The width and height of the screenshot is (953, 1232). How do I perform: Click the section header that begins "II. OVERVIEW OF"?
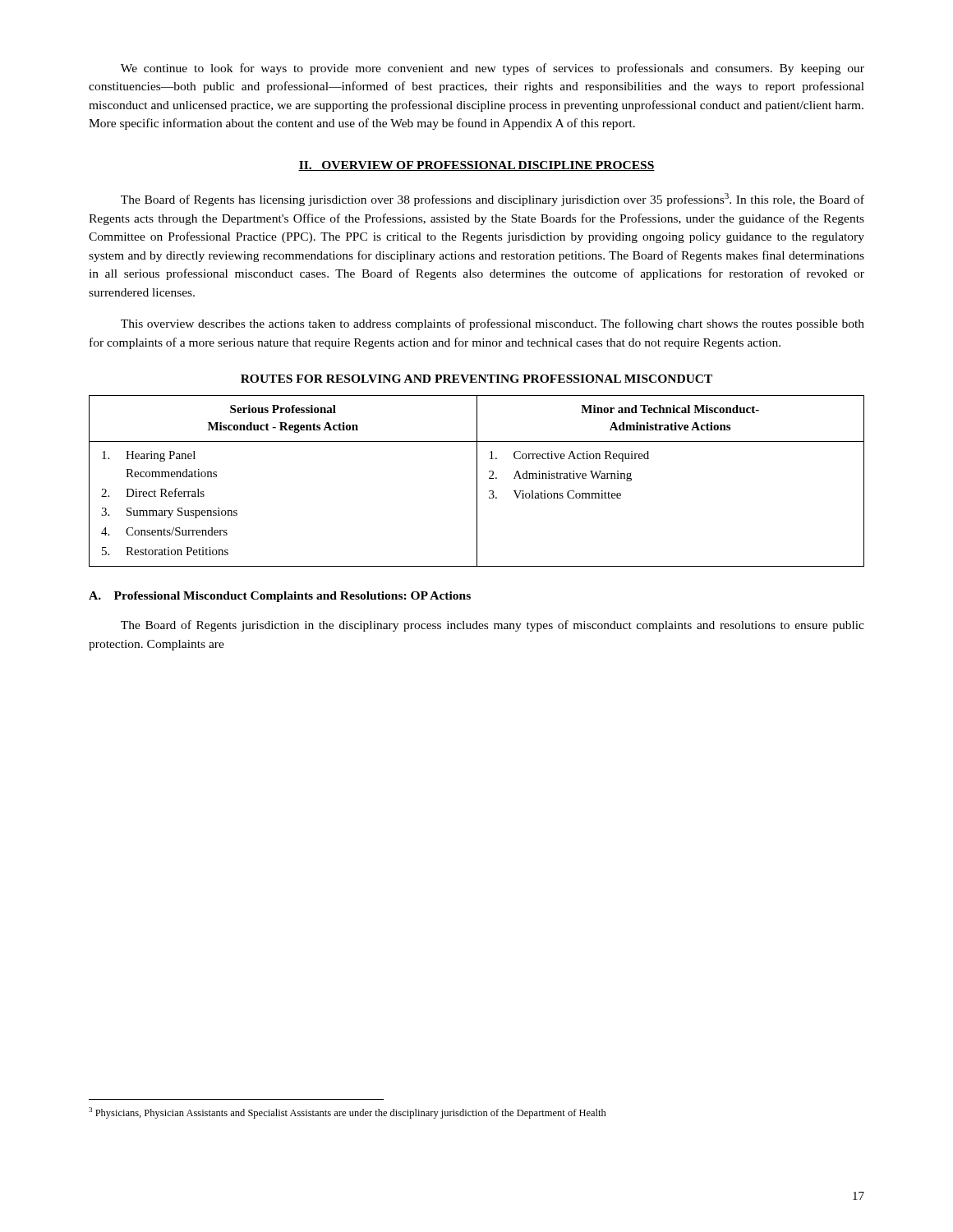[x=476, y=165]
